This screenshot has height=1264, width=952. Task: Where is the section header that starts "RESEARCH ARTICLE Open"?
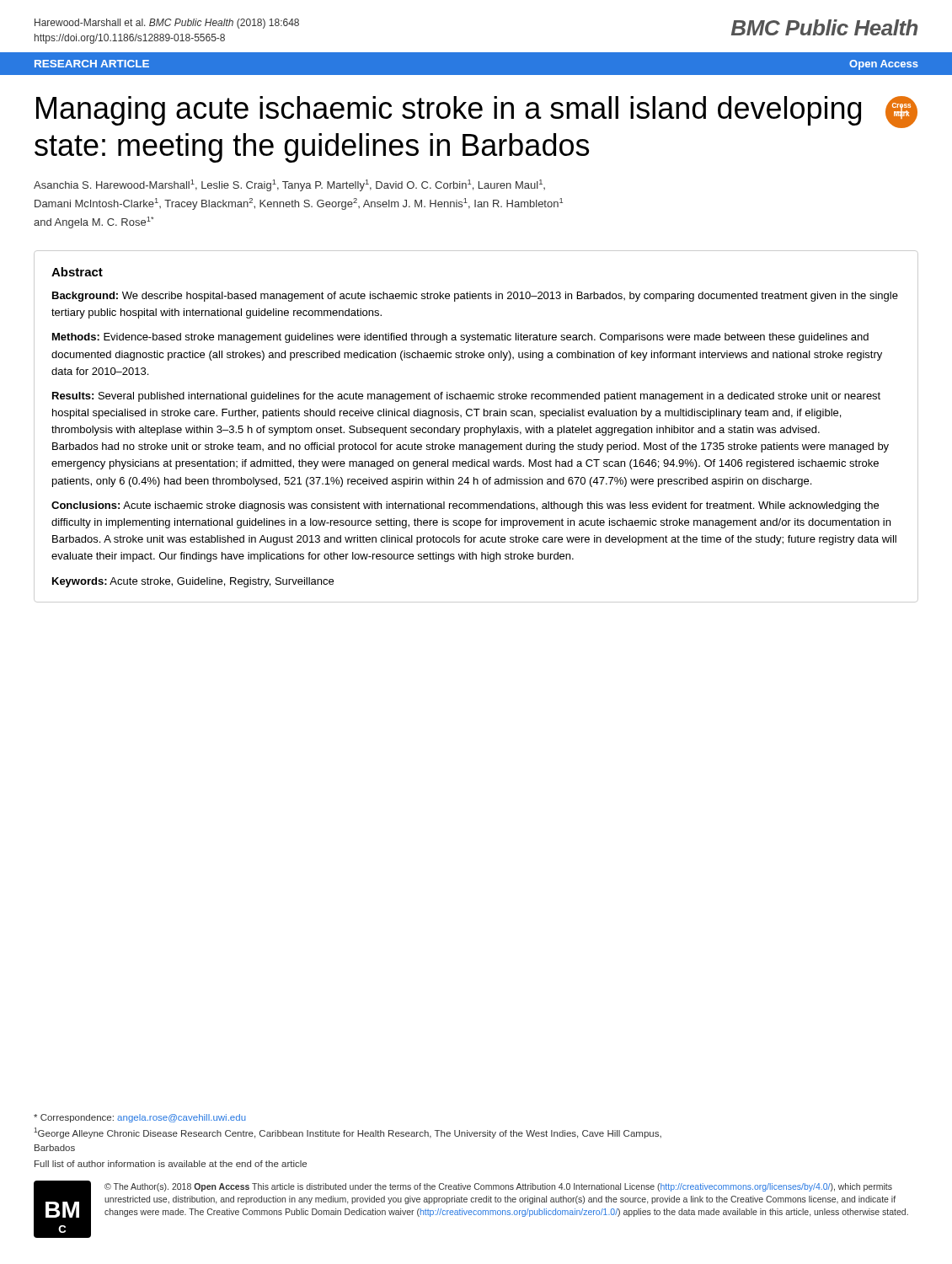point(476,64)
